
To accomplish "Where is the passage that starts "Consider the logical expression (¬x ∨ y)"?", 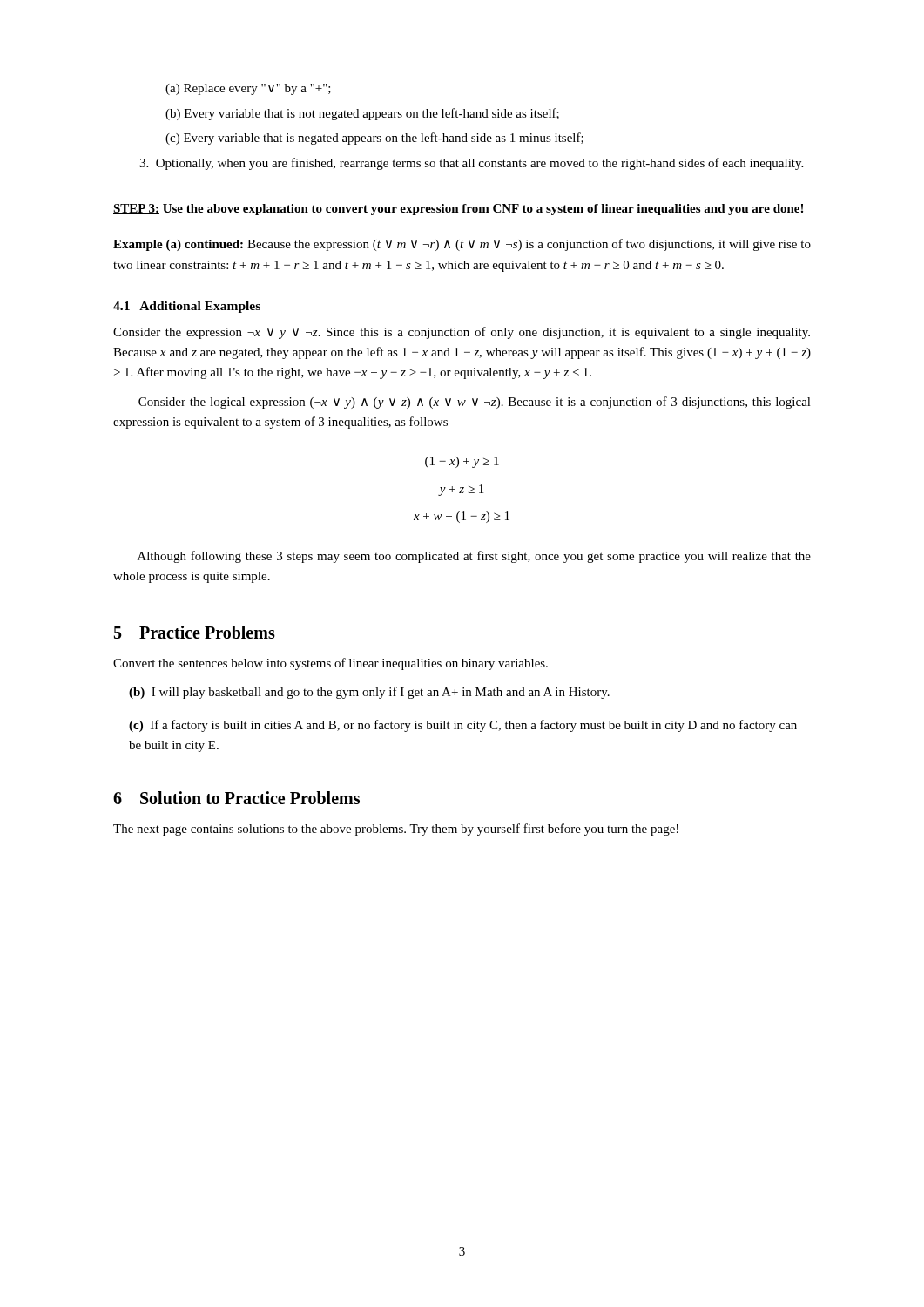I will [462, 411].
